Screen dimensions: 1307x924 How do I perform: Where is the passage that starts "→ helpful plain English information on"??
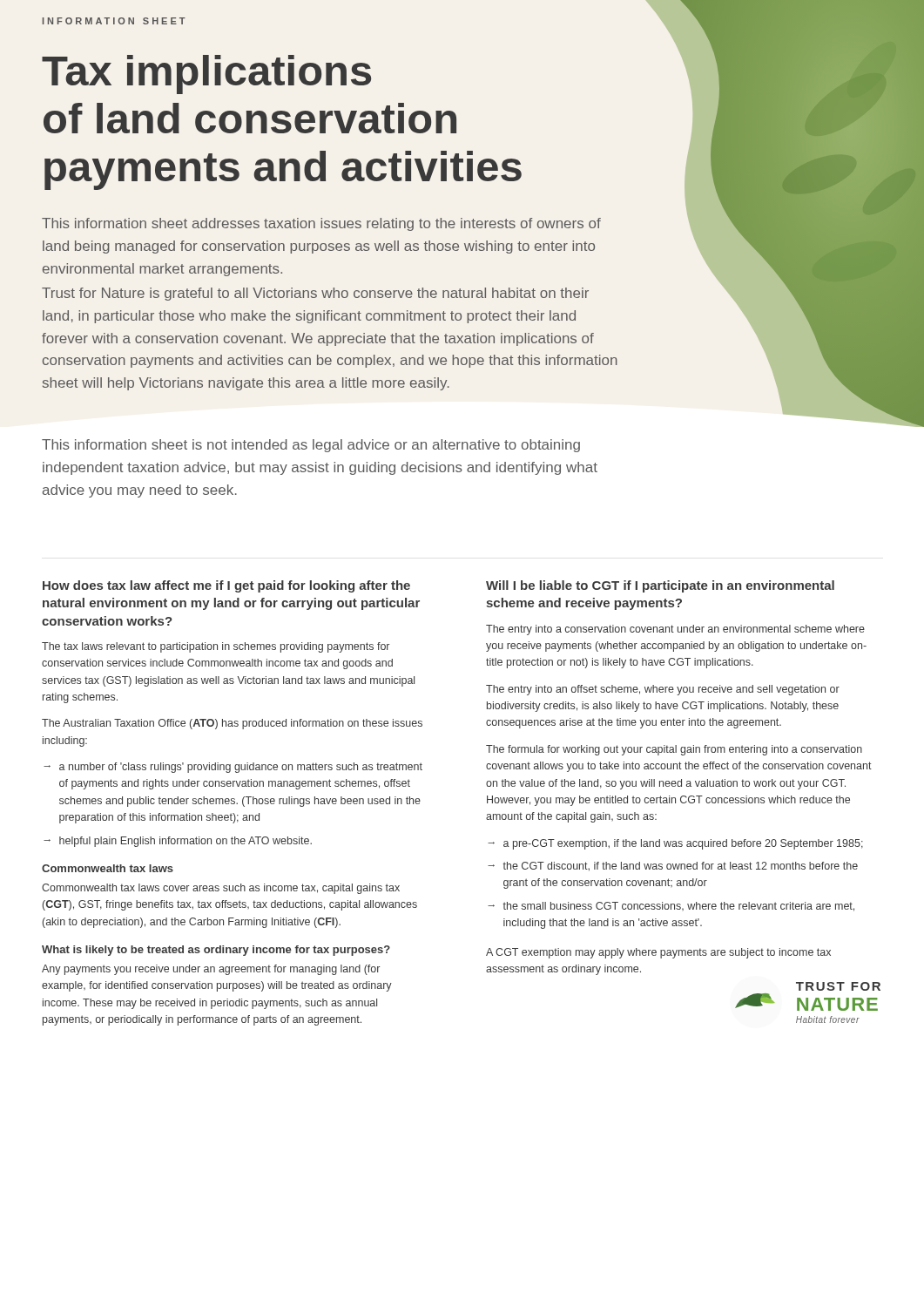point(177,841)
